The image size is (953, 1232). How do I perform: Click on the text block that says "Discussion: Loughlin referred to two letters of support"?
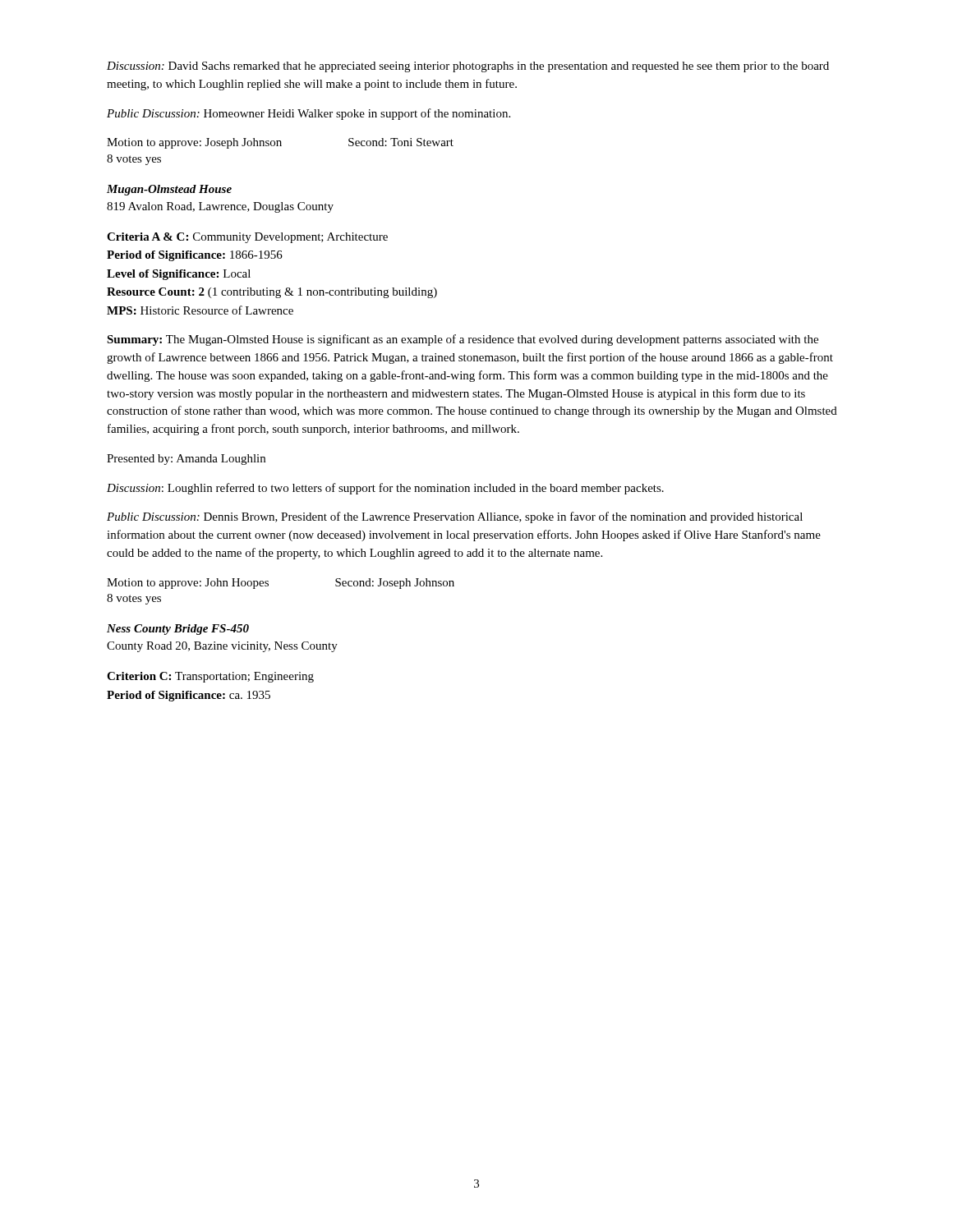476,488
